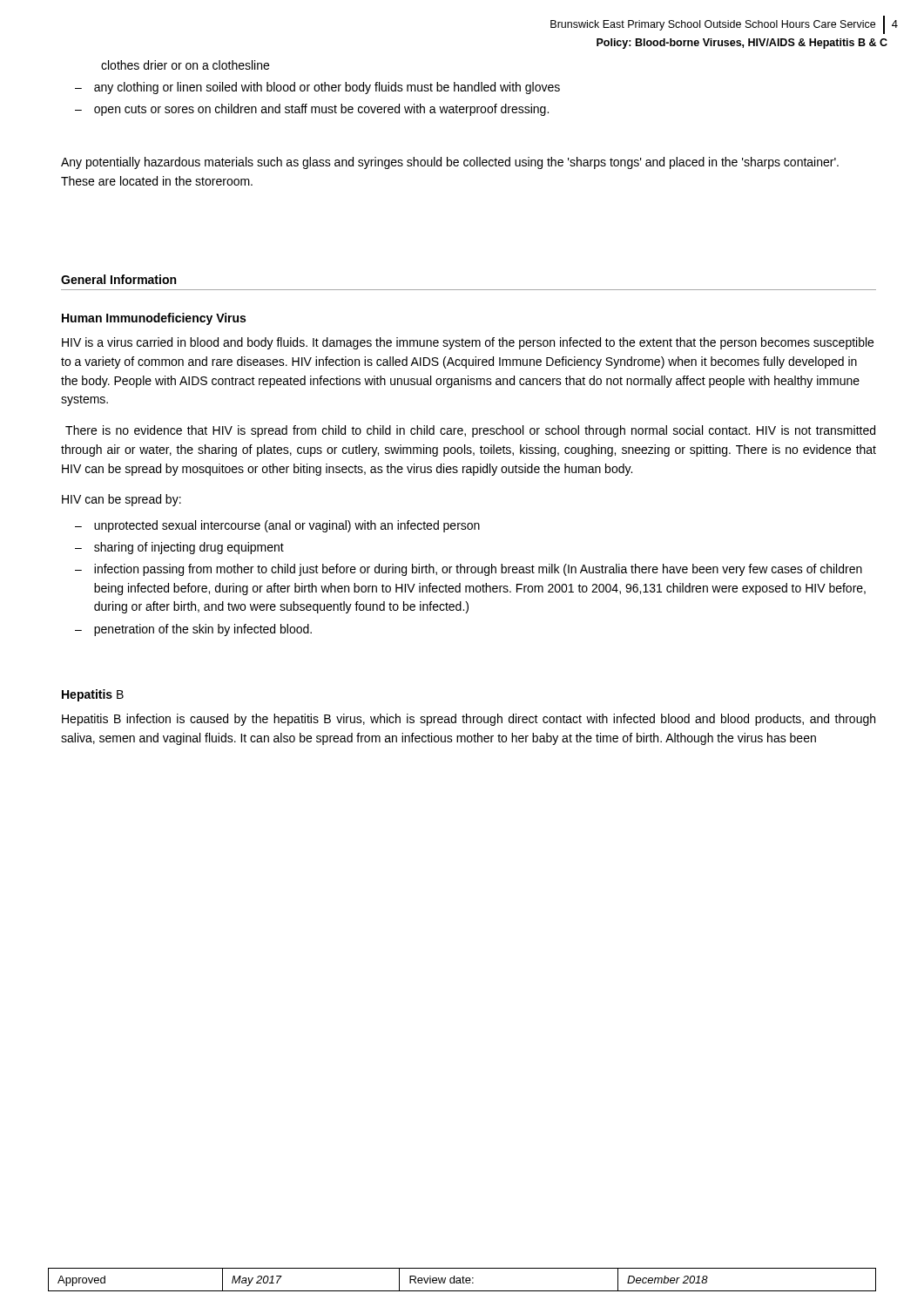Select the text block with the text "There is no evidence that HIV is spread"
Screen dimensions: 1307x924
coord(469,449)
